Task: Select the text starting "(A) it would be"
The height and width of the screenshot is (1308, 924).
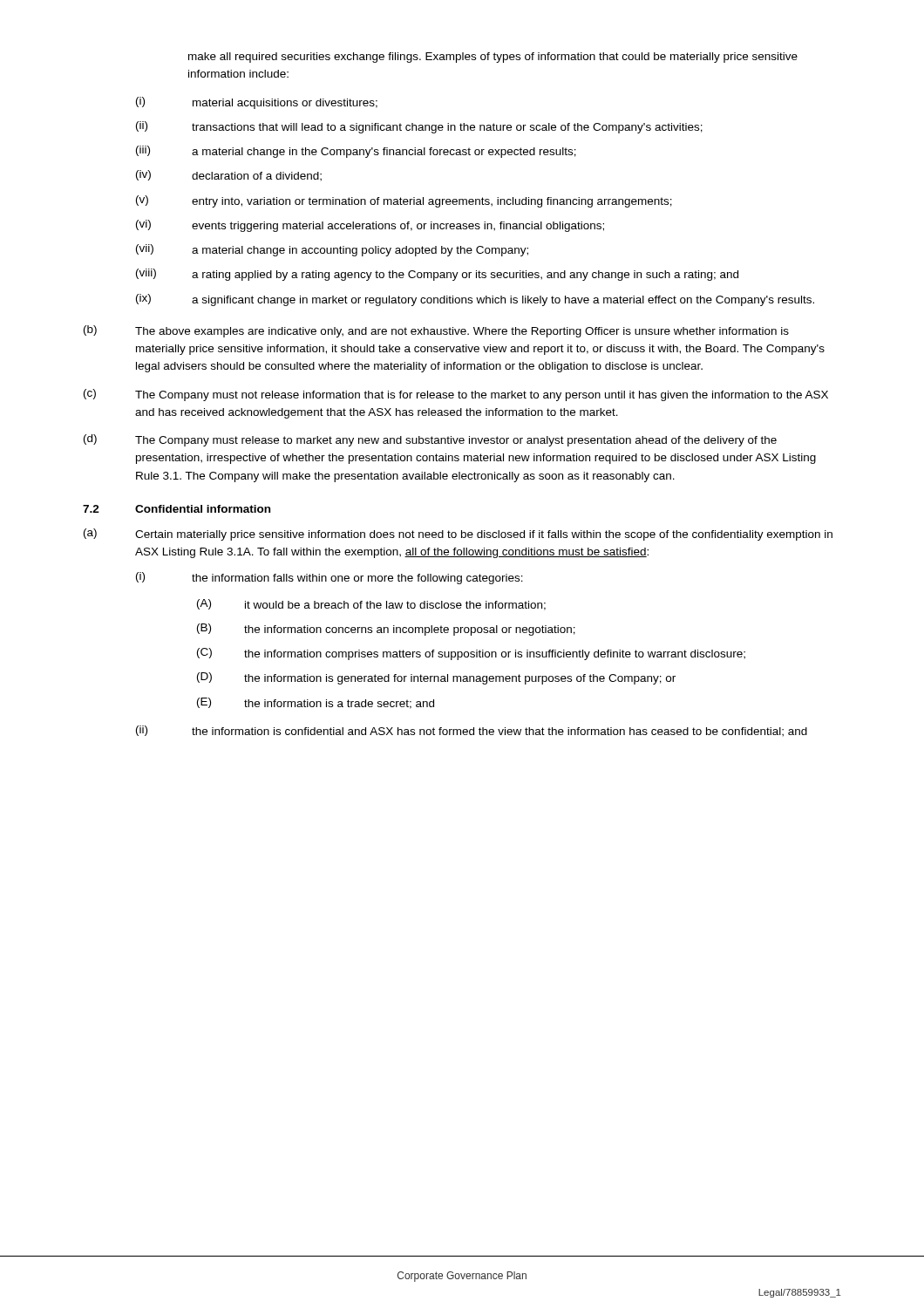Action: [x=519, y=605]
